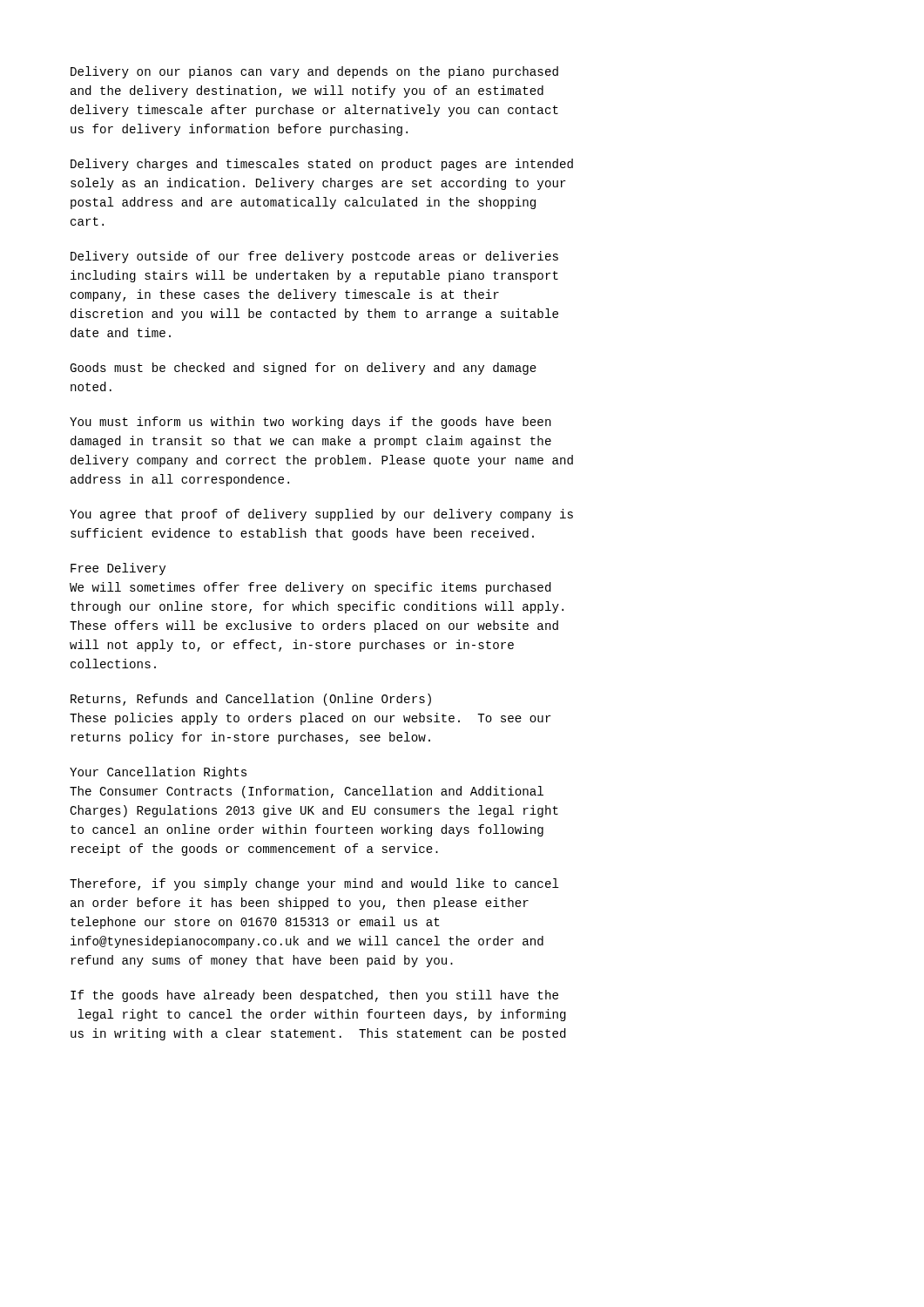Navigate to the text starting "Delivery on our pianos can vary and"

point(314,101)
